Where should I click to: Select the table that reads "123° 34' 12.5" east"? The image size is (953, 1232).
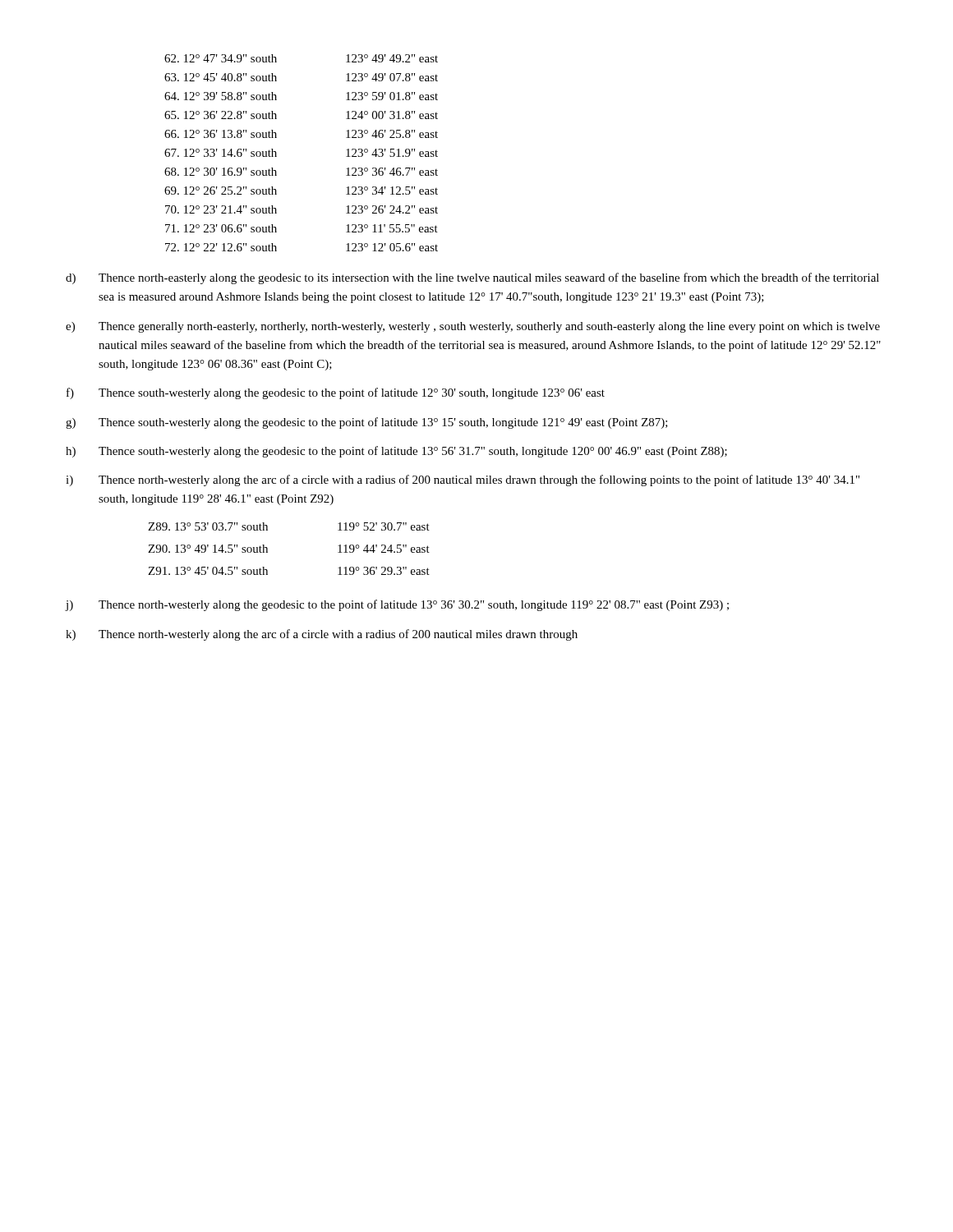click(526, 153)
